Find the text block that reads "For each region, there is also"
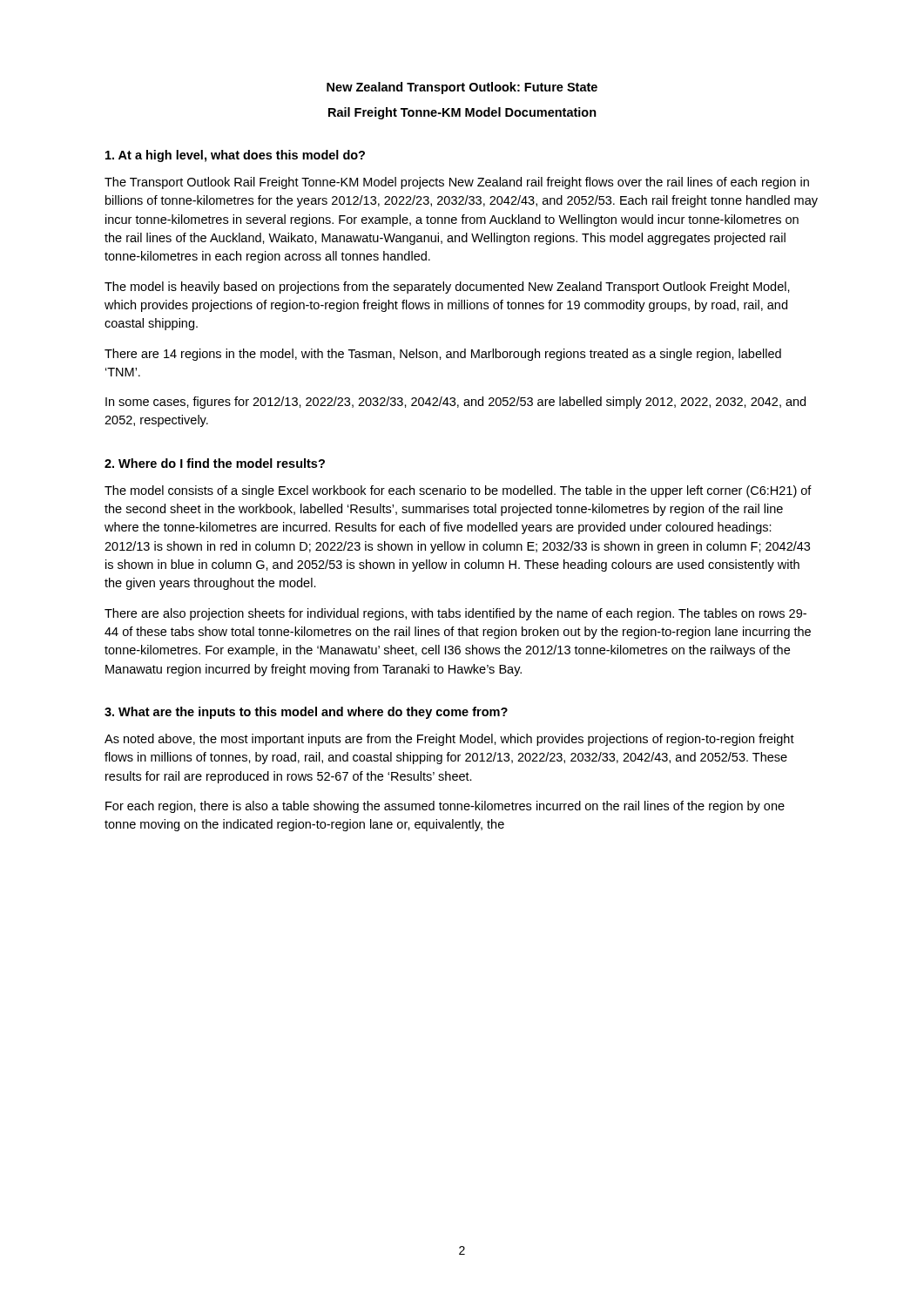 [x=445, y=815]
